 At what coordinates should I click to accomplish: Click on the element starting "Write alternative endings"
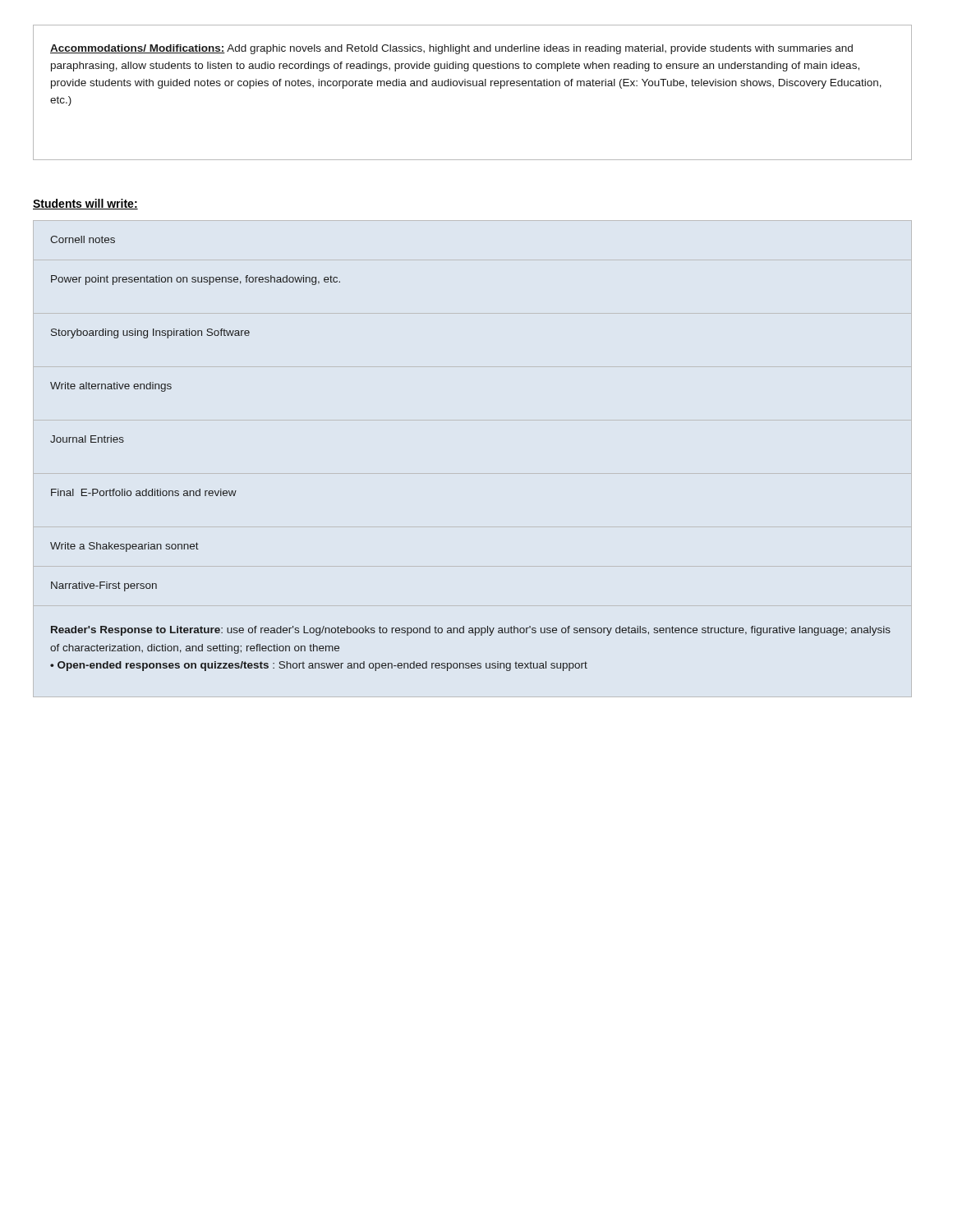[111, 386]
